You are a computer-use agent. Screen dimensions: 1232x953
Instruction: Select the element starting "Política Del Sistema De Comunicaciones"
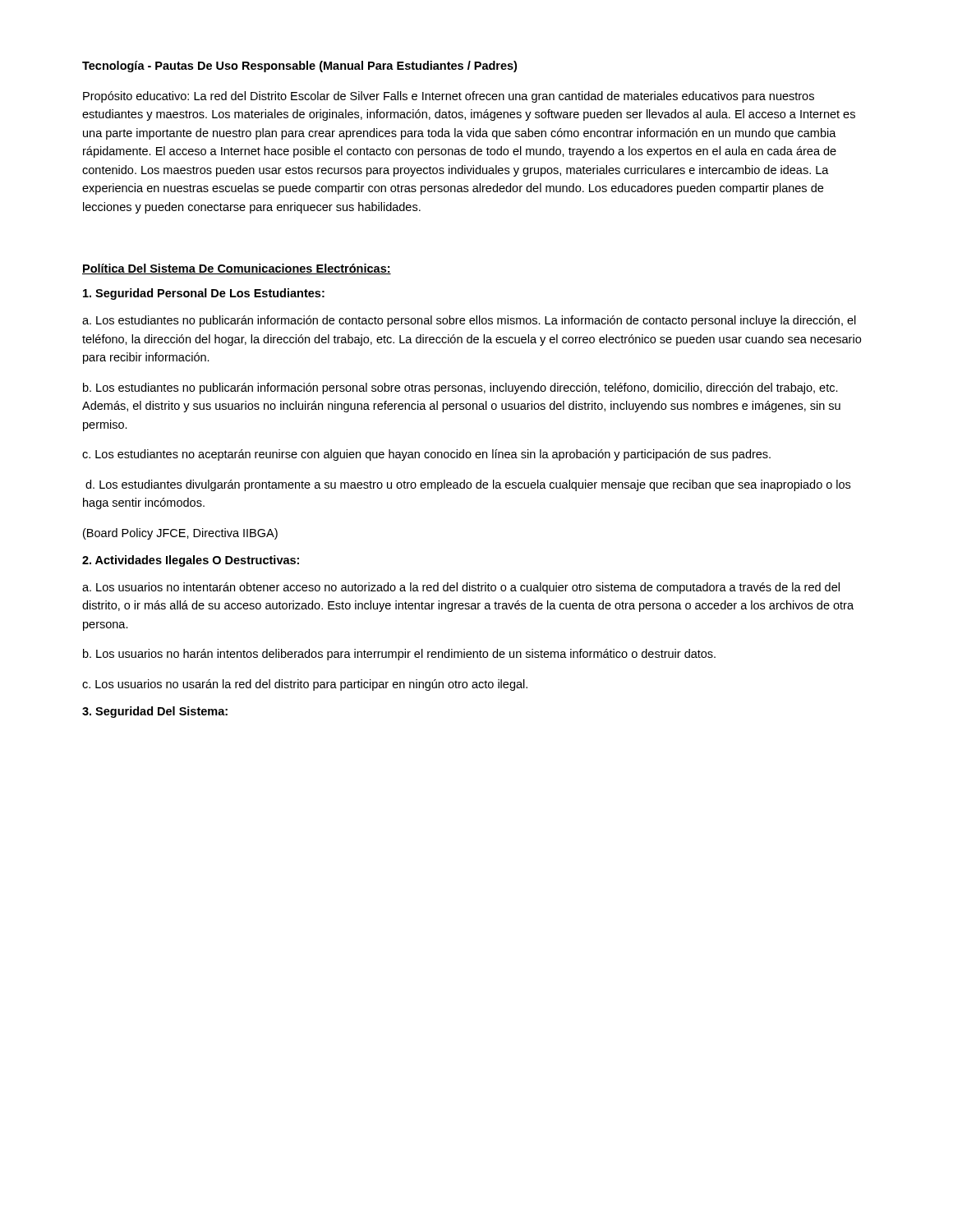click(236, 269)
